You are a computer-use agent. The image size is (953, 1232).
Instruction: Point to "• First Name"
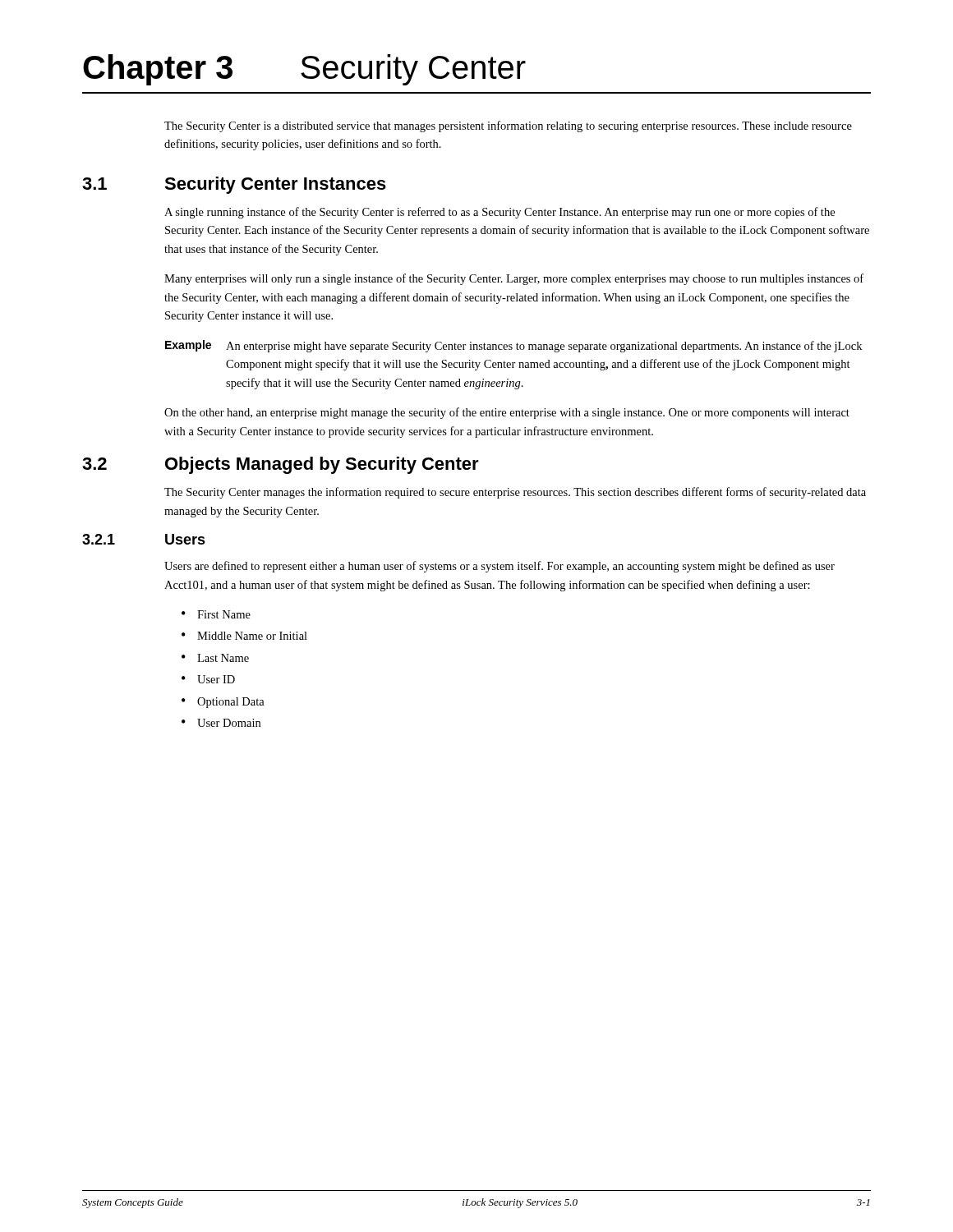pyautogui.click(x=216, y=615)
